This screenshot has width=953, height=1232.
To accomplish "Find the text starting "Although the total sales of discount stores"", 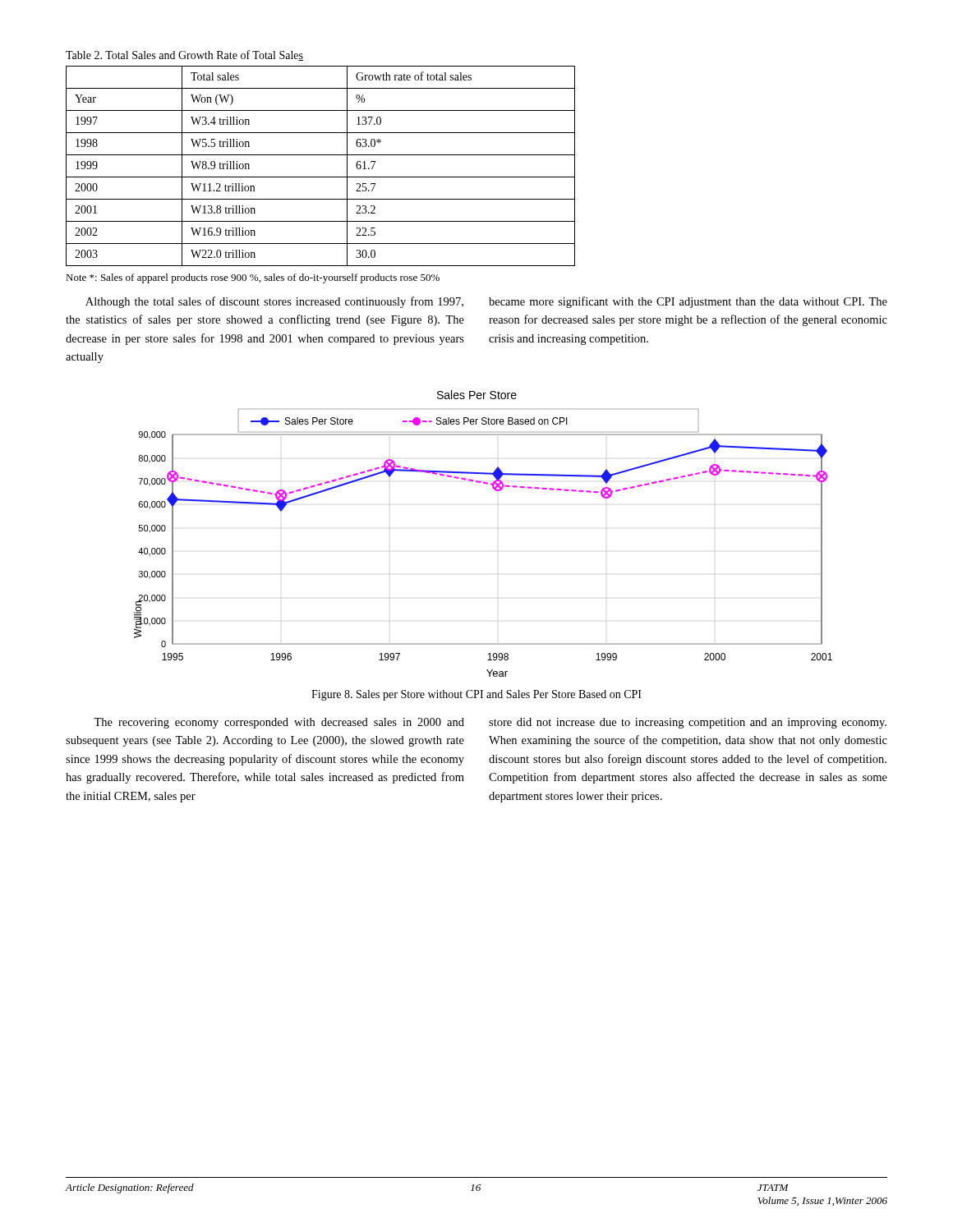I will (265, 329).
